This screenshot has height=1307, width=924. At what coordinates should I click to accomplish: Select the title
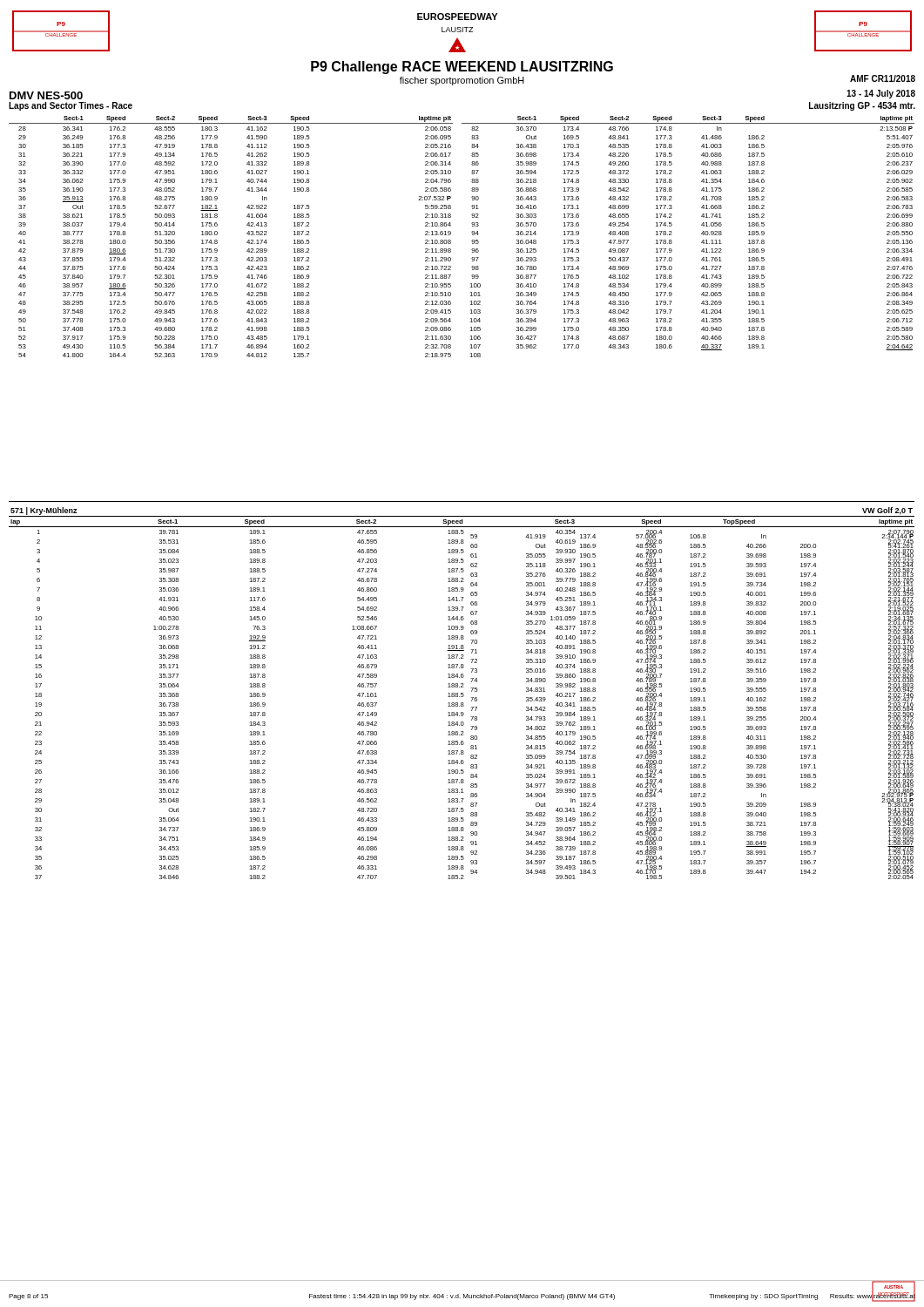[462, 67]
